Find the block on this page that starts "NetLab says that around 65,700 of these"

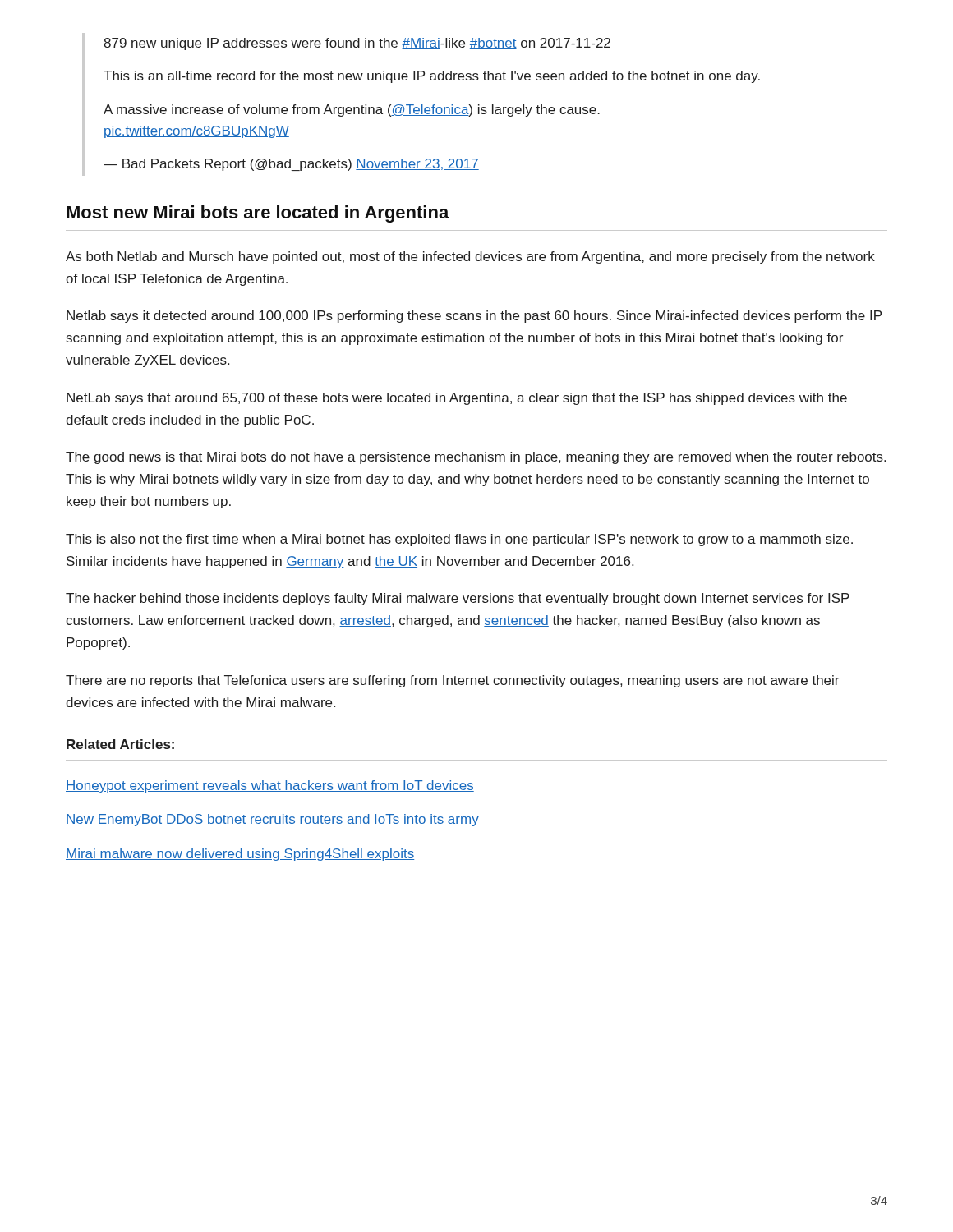point(457,409)
